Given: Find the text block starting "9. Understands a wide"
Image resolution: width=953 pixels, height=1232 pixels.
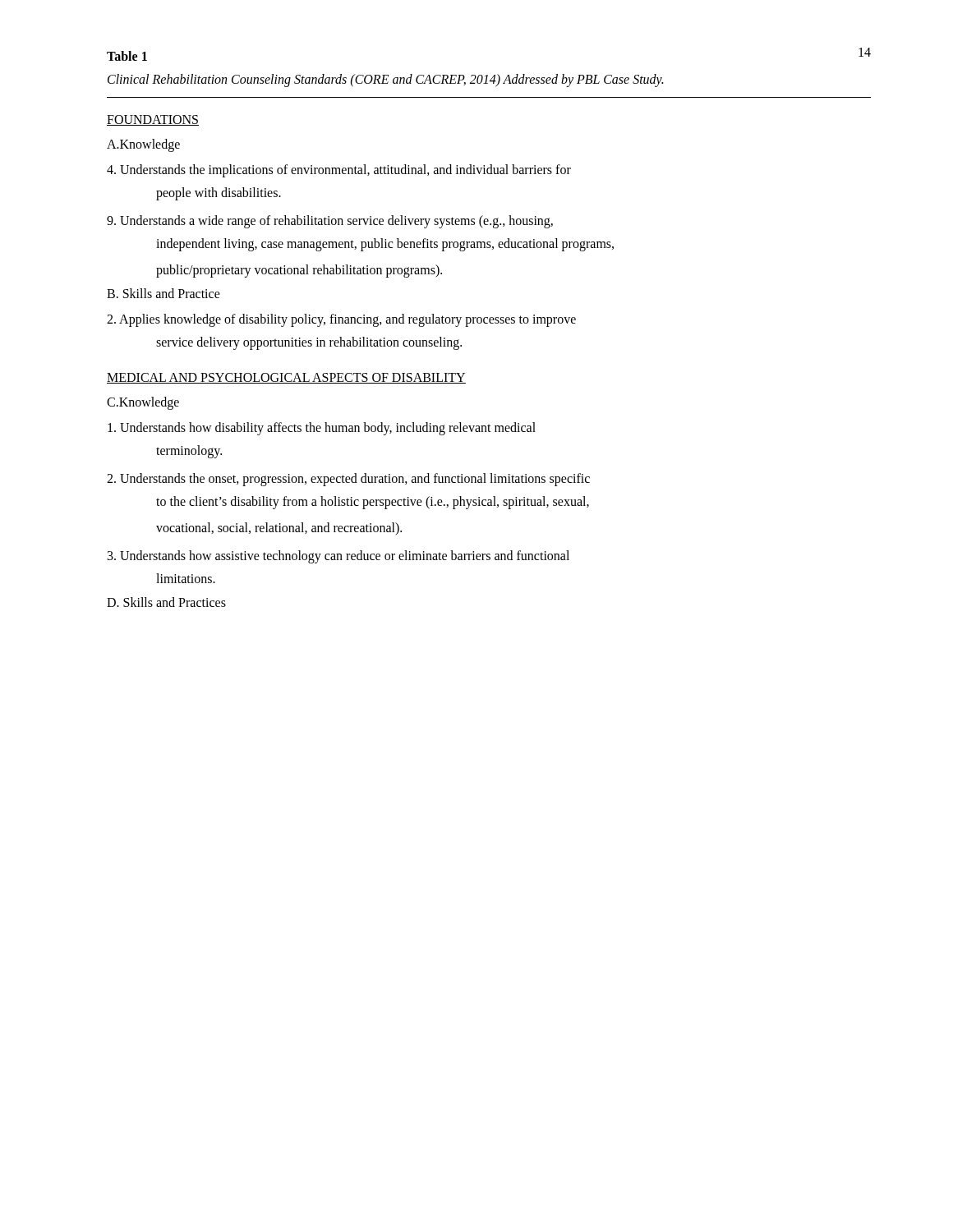Looking at the screenshot, I should pos(330,221).
